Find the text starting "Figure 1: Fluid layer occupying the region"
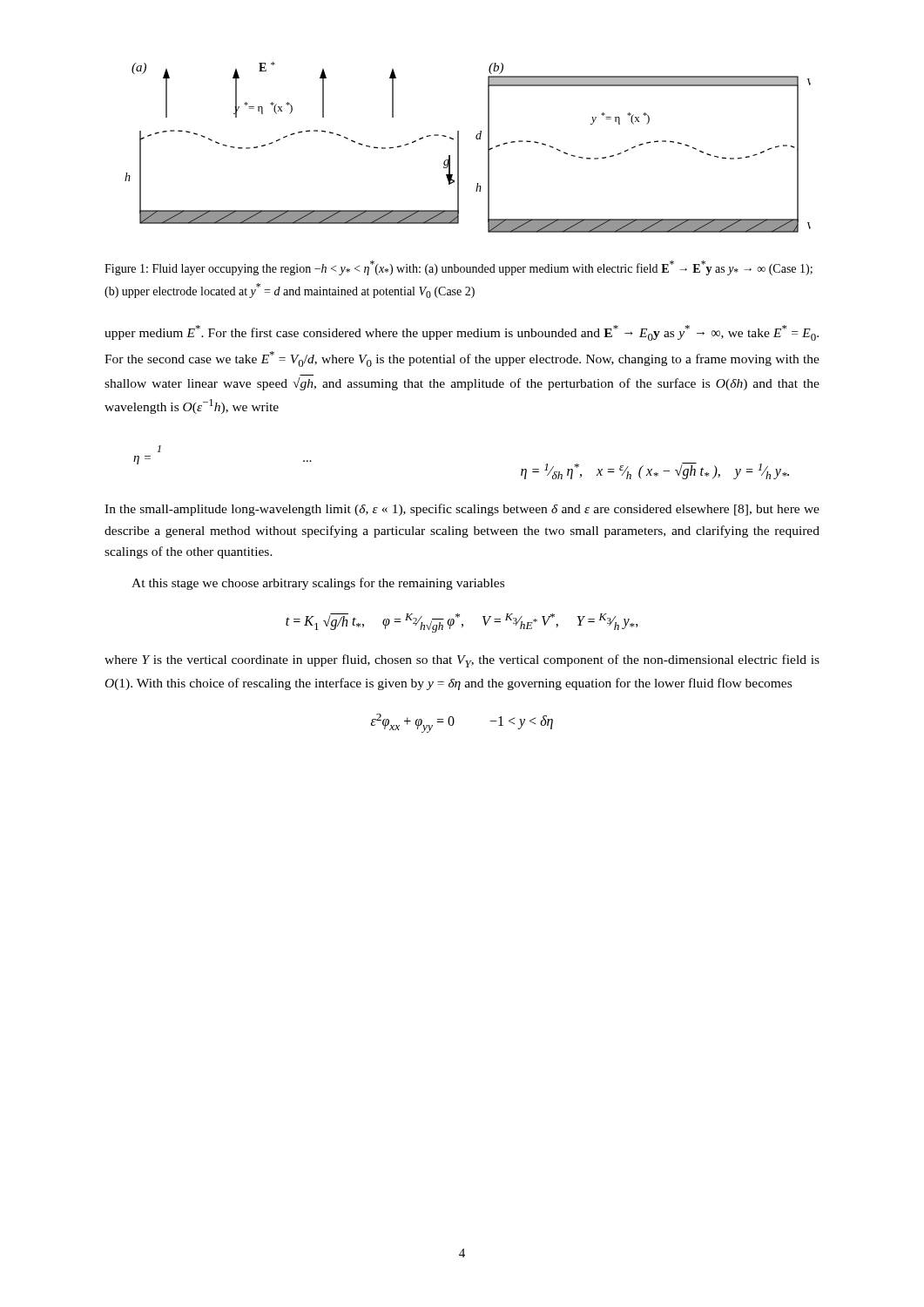 point(459,280)
